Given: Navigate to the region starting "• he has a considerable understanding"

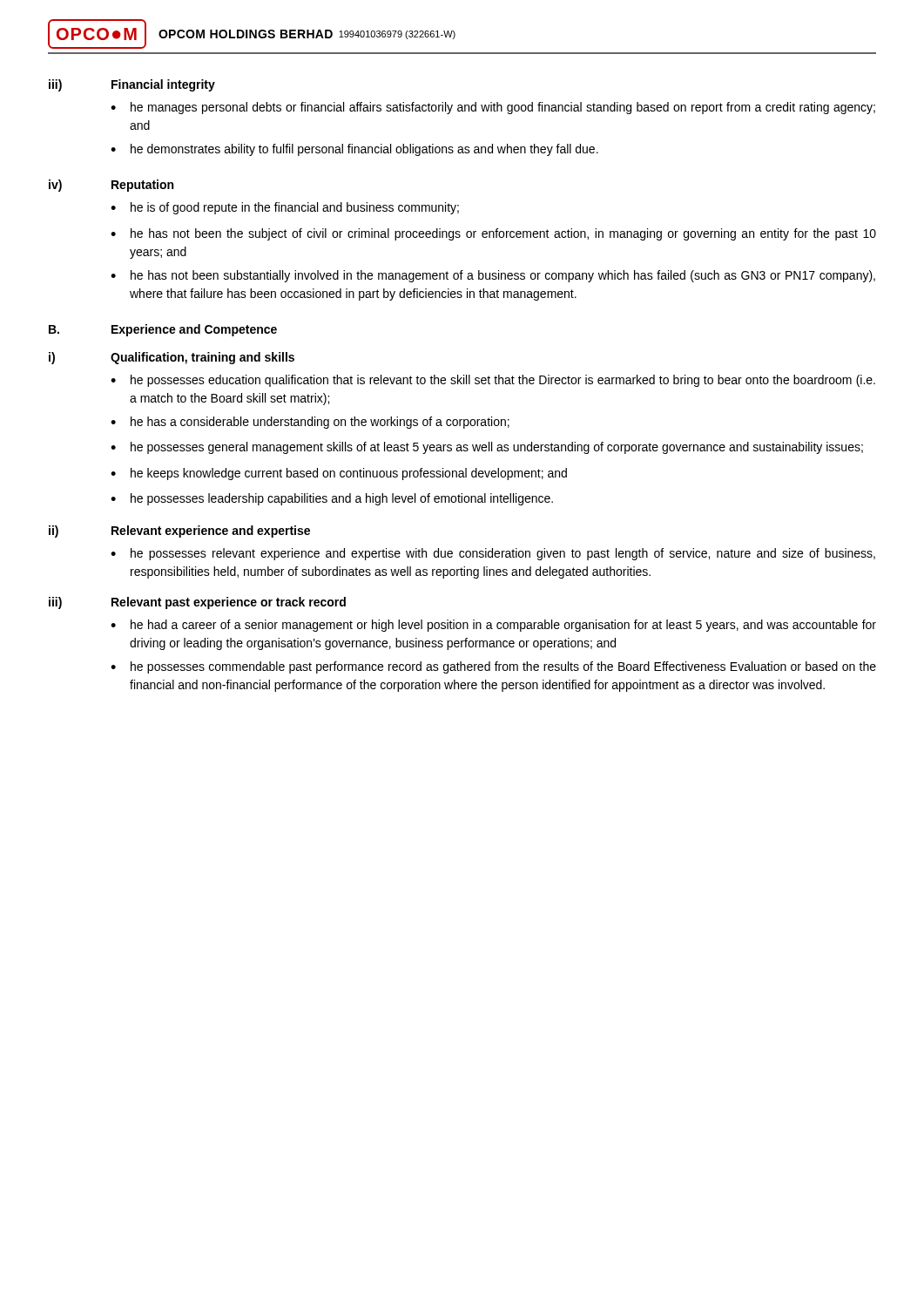Looking at the screenshot, I should [x=493, y=423].
